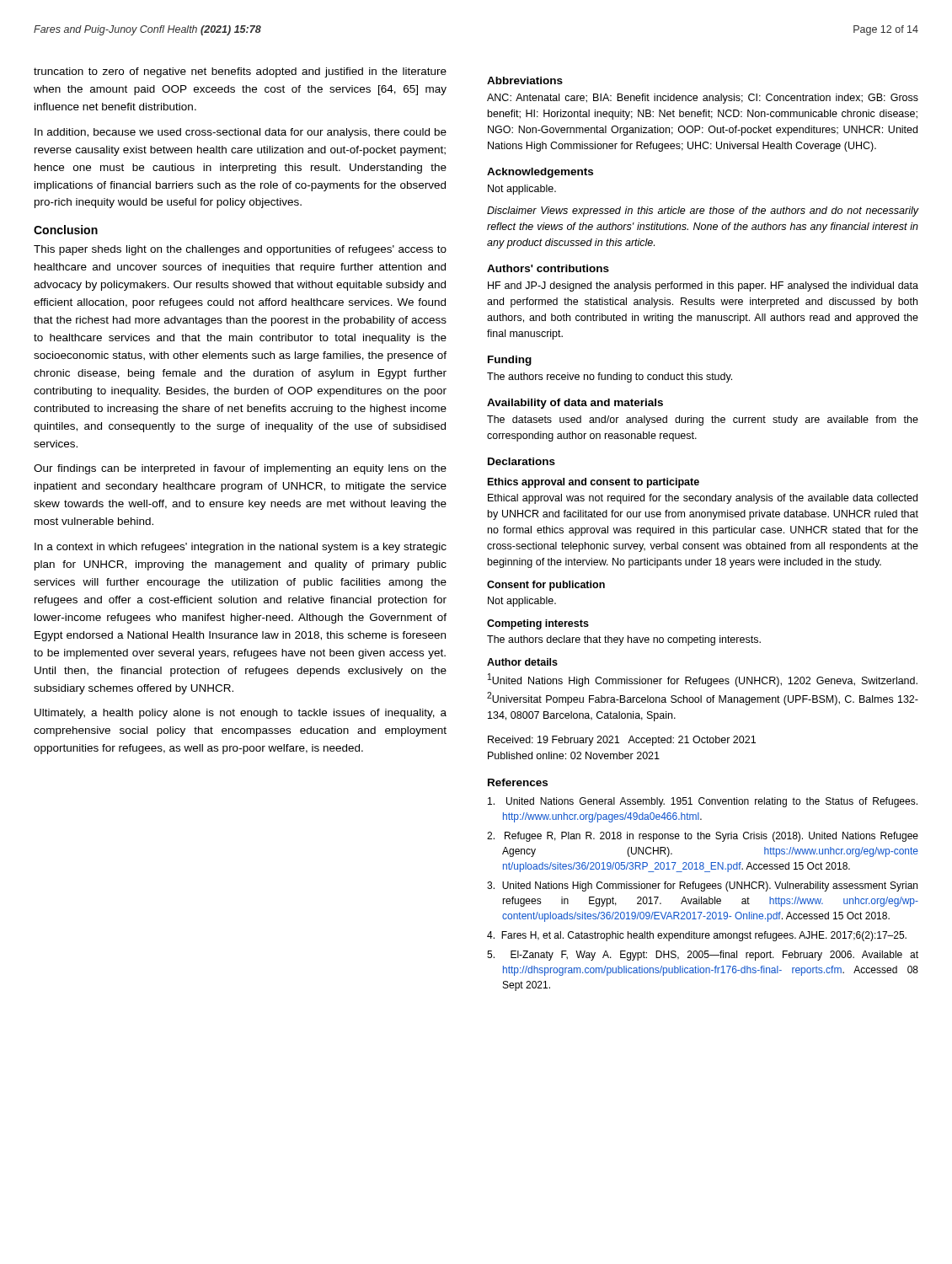The image size is (952, 1264).
Task: Where does it say "Consent for publication"?
Action: coord(546,585)
